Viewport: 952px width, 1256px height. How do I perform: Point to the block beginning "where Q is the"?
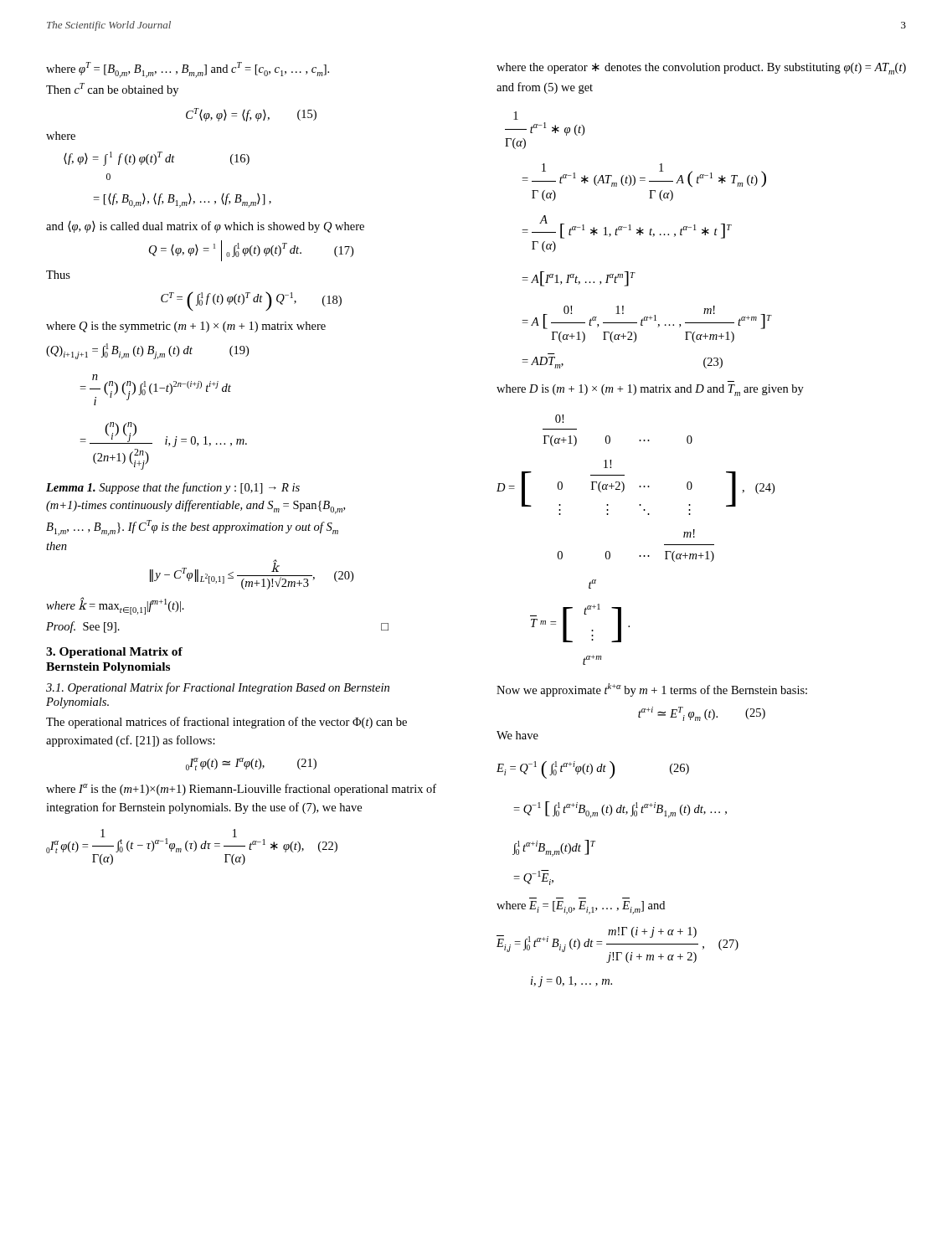click(186, 326)
